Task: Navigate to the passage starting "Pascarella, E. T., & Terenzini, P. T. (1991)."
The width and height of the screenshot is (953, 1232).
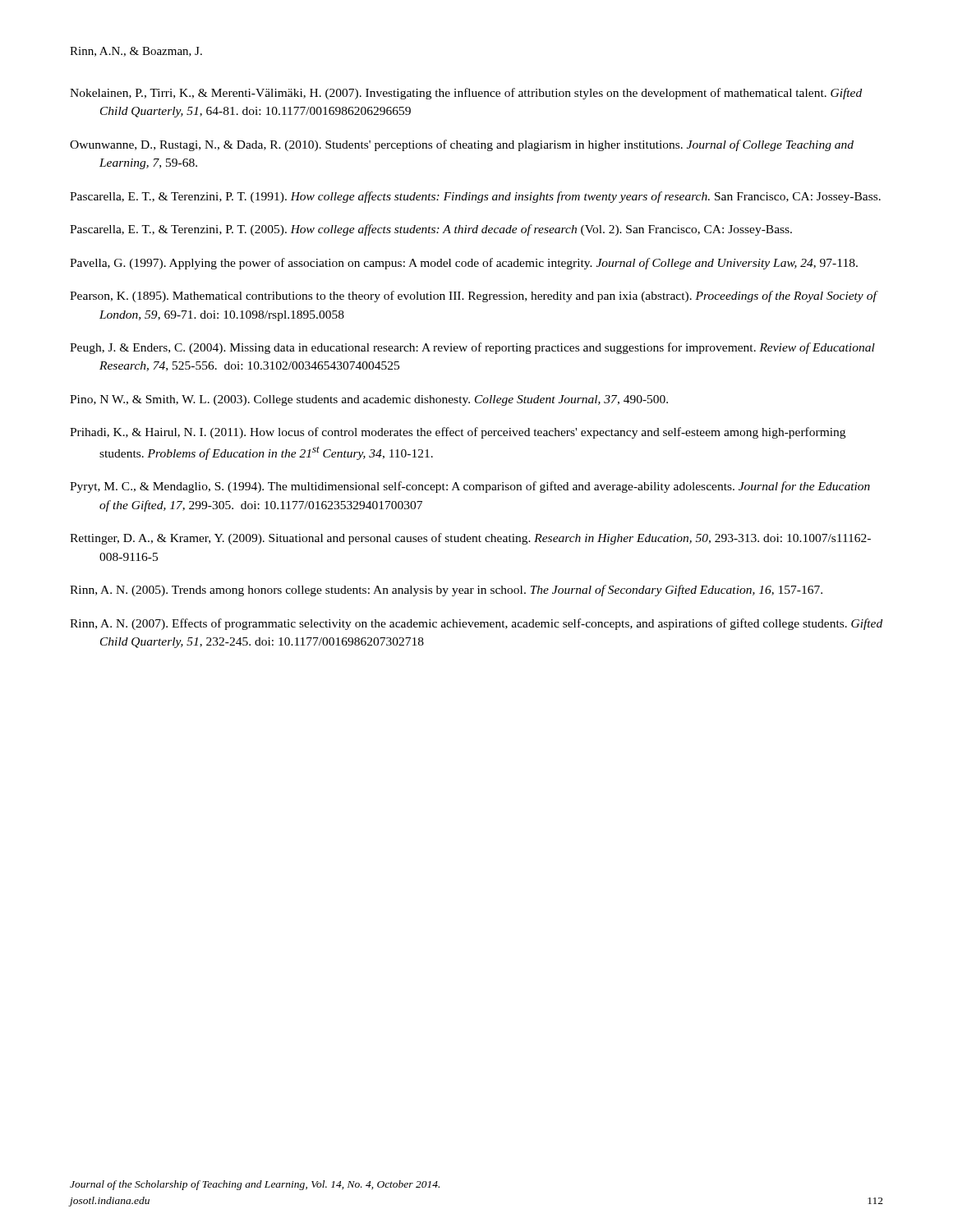Action: click(476, 196)
